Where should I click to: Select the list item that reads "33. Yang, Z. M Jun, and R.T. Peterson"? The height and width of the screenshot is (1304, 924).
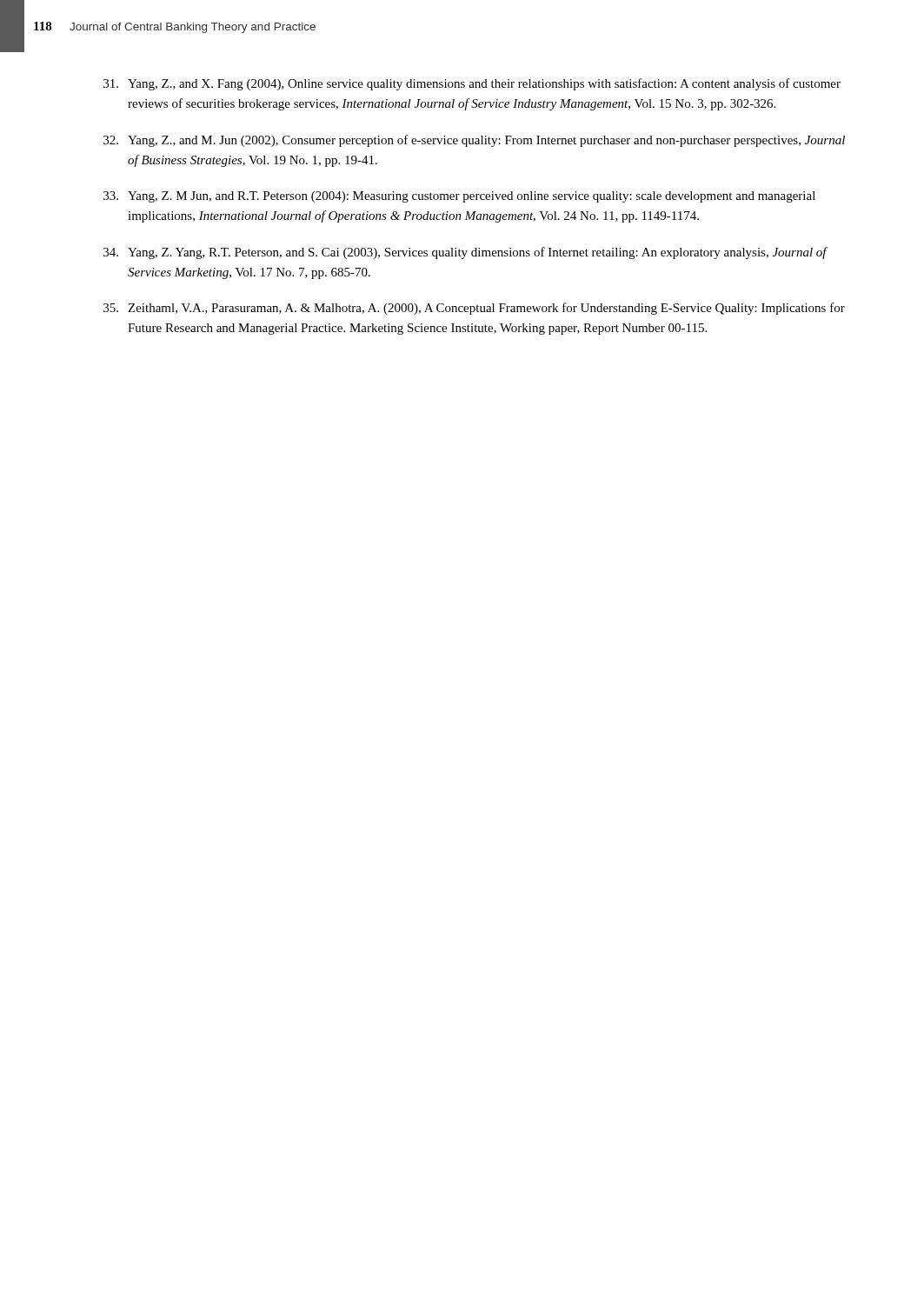point(469,206)
